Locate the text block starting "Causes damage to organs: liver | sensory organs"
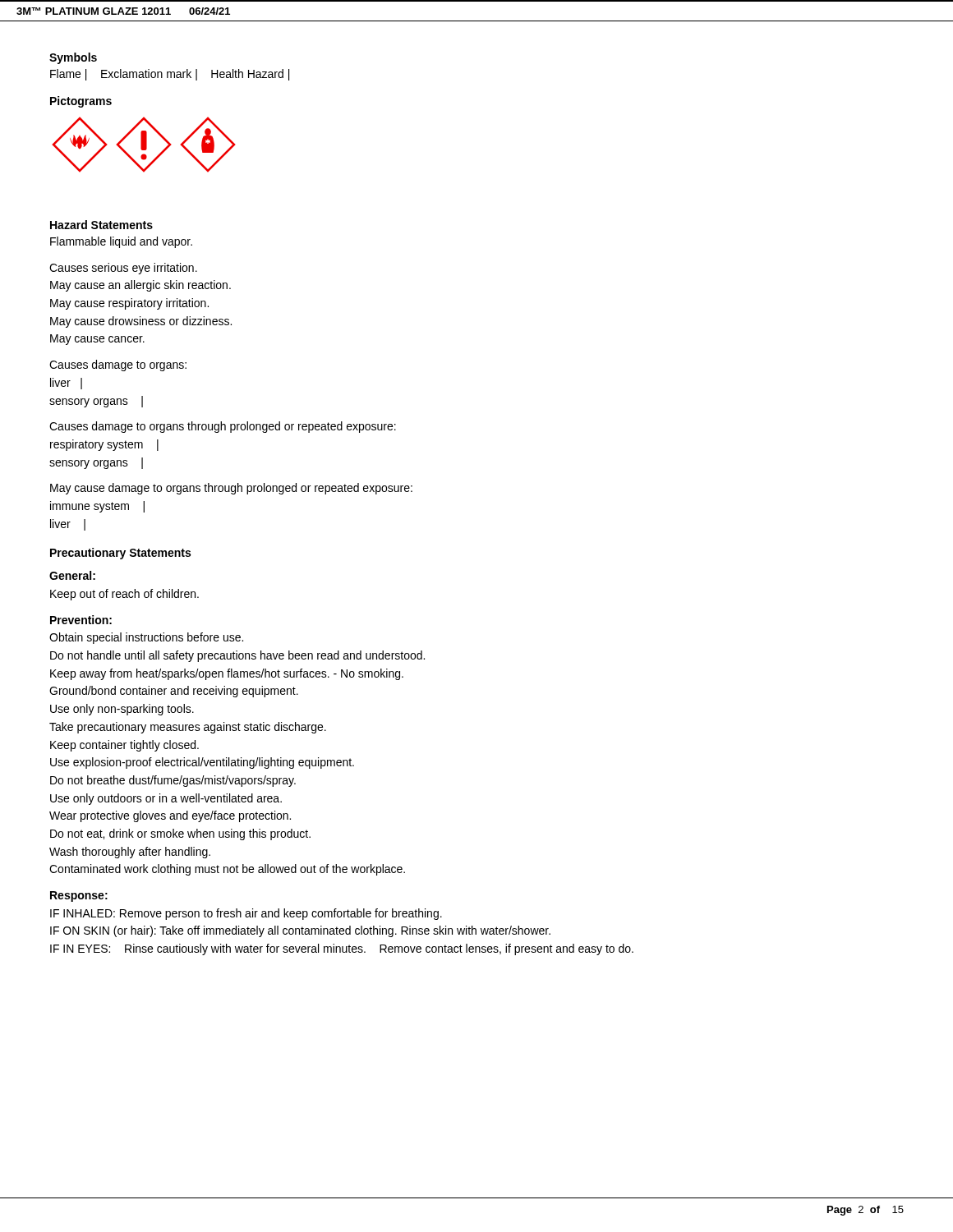 pos(118,365)
